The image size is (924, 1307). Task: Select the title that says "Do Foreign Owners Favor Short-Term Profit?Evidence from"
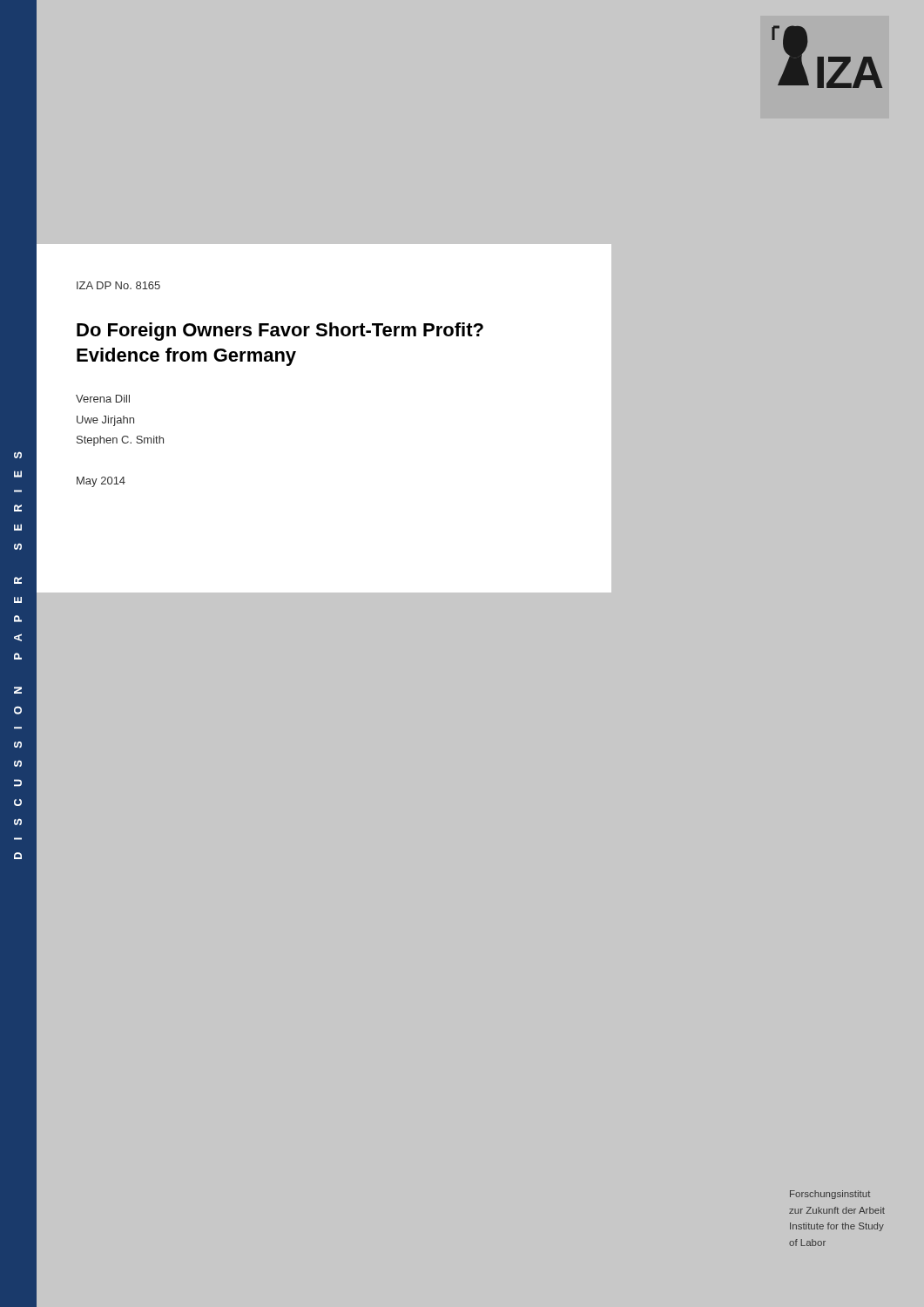pyautogui.click(x=280, y=342)
